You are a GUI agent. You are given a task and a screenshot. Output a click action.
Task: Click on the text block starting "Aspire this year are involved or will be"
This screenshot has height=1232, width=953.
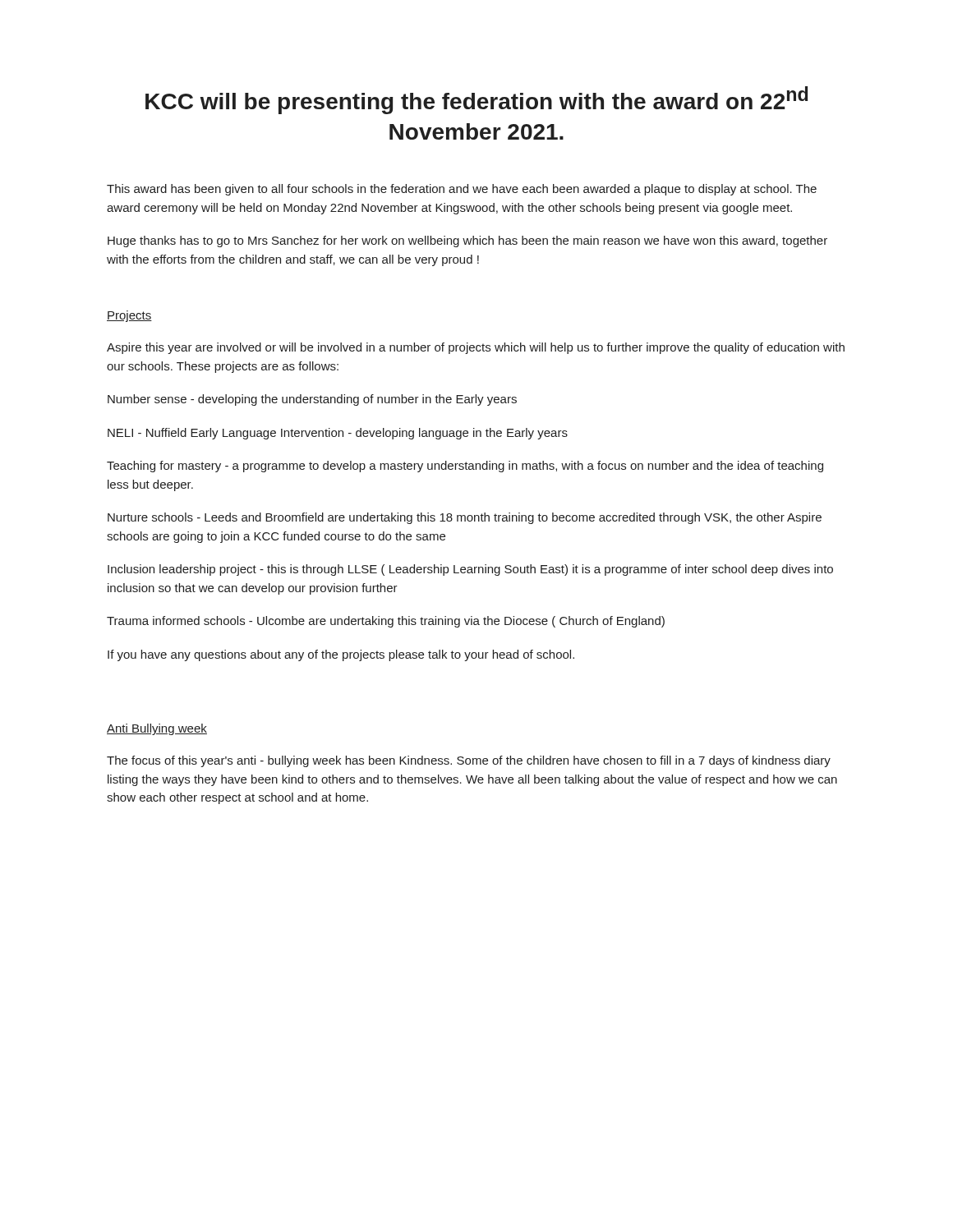pos(476,356)
